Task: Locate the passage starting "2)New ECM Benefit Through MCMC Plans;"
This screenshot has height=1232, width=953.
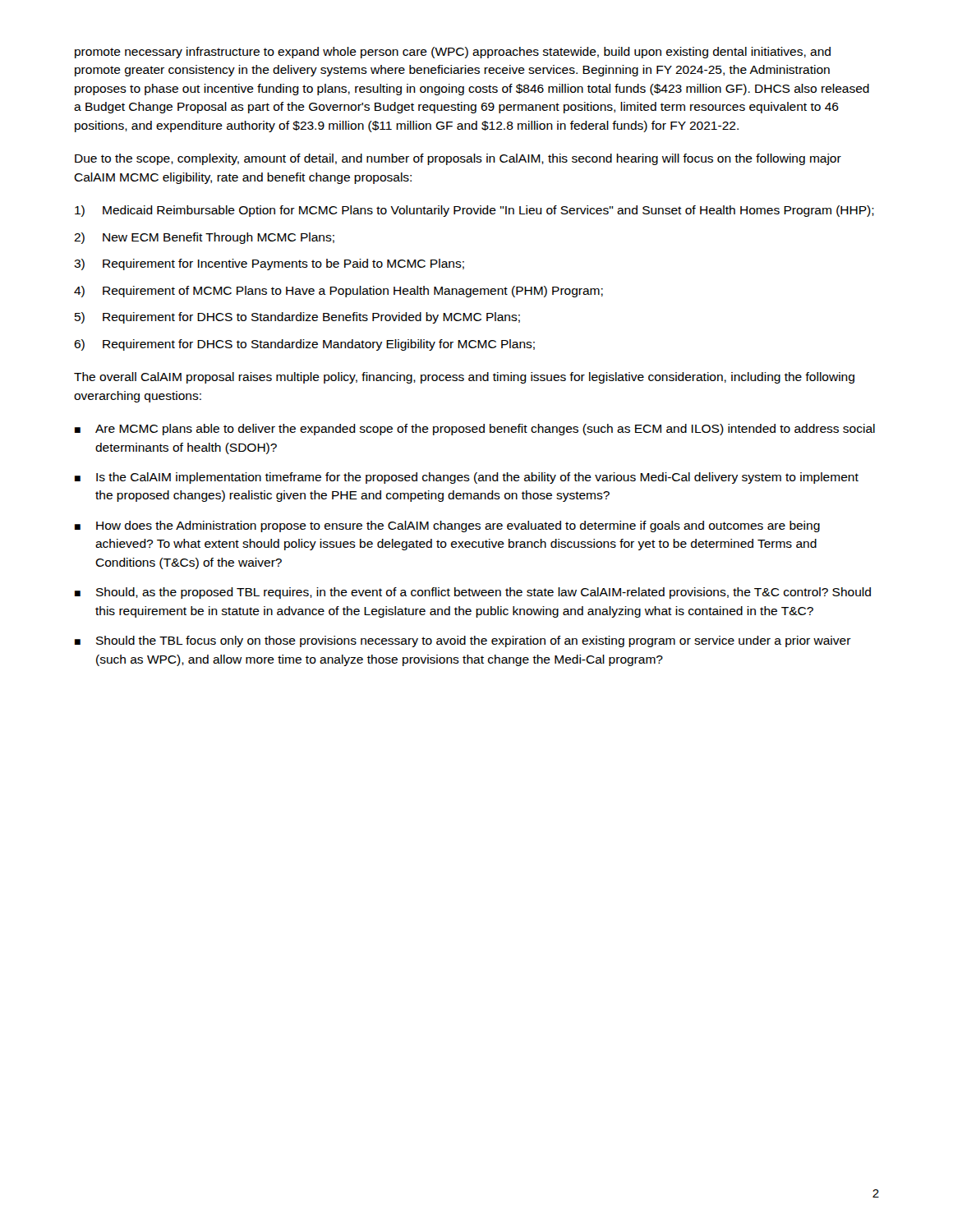Action: point(205,237)
